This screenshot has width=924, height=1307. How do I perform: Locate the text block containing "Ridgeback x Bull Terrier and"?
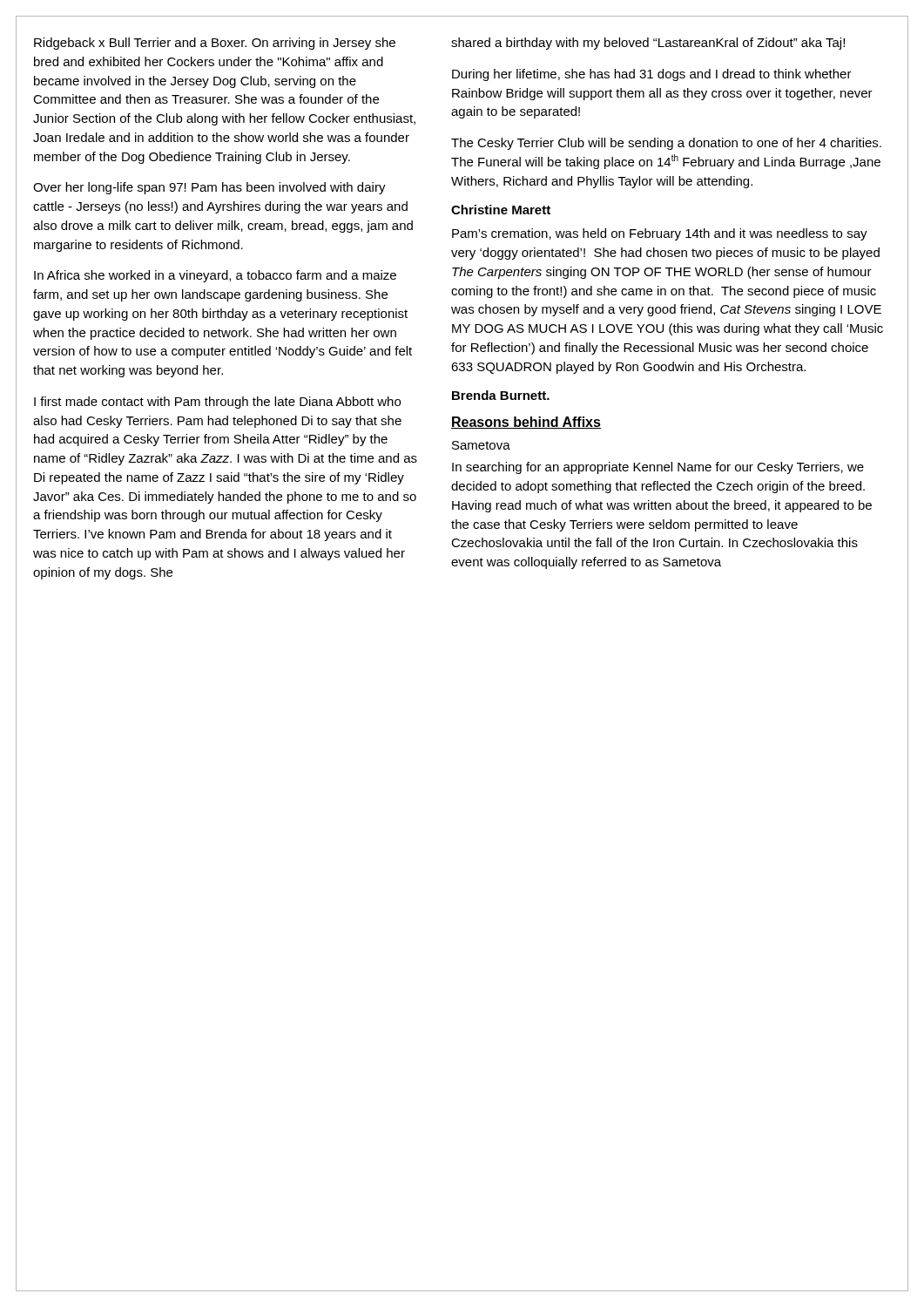(225, 99)
